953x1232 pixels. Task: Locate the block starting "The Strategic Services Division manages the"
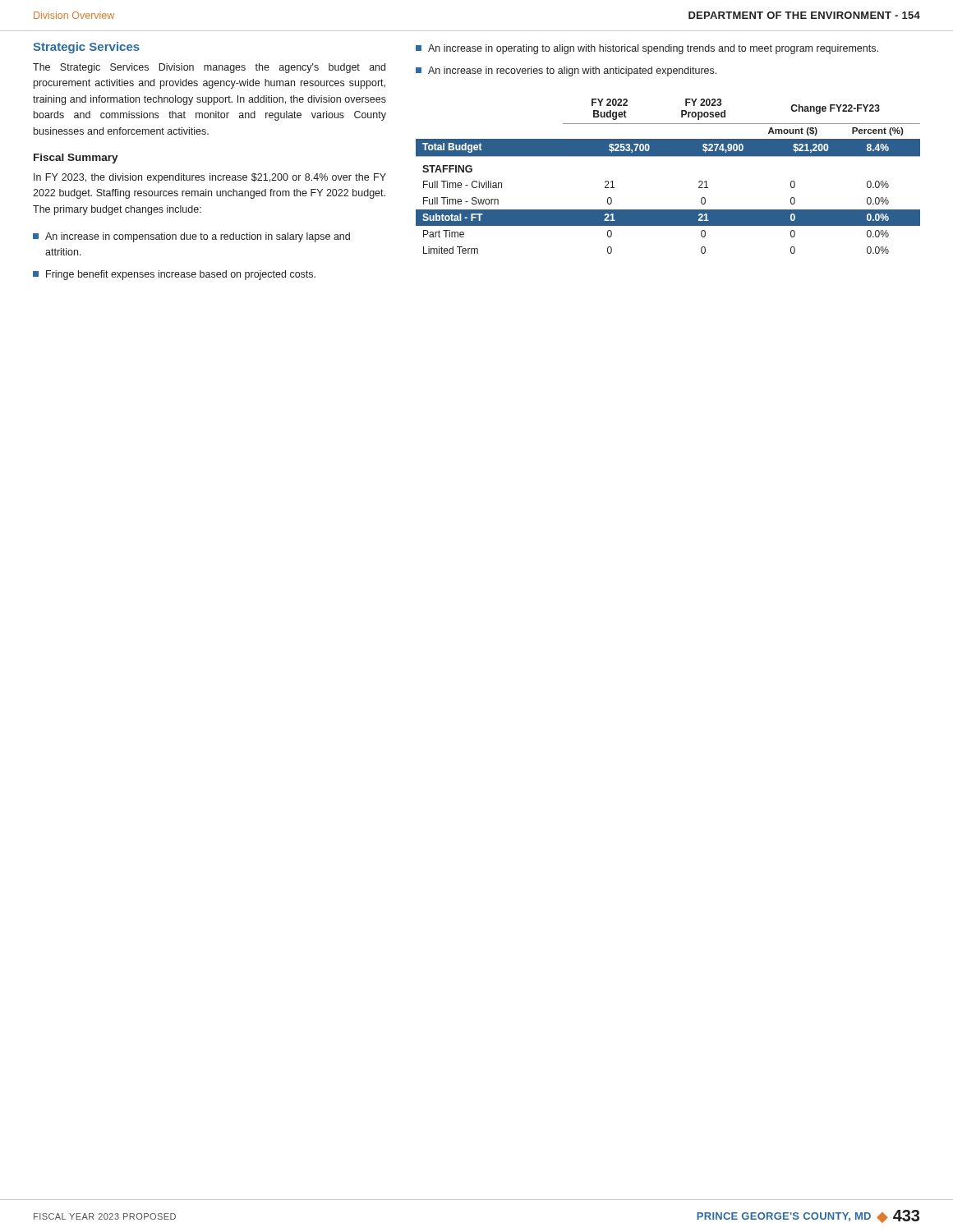(x=210, y=99)
